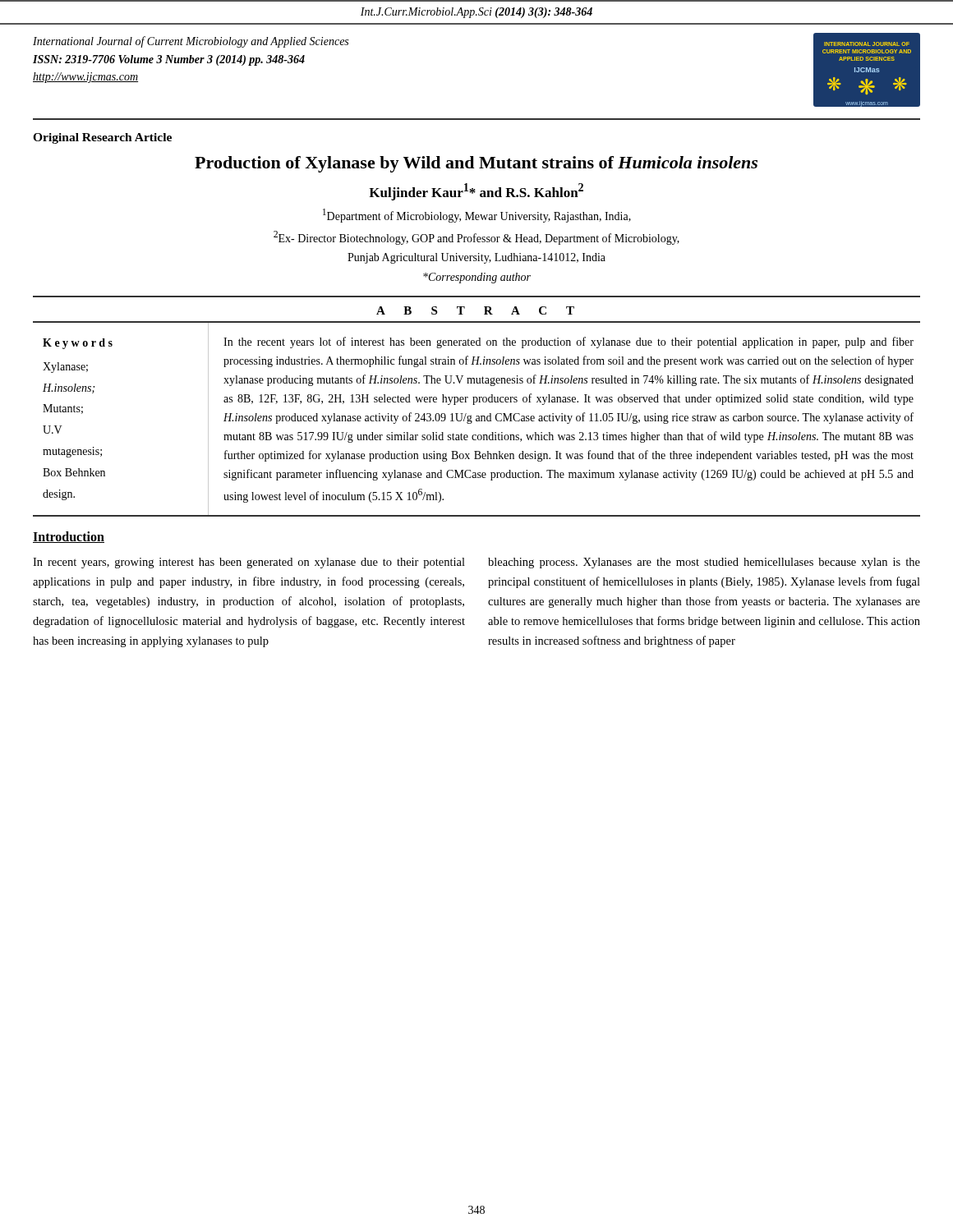This screenshot has height=1232, width=953.
Task: Locate the block of text that opens with "International Journal of Current Microbiology"
Action: click(191, 59)
